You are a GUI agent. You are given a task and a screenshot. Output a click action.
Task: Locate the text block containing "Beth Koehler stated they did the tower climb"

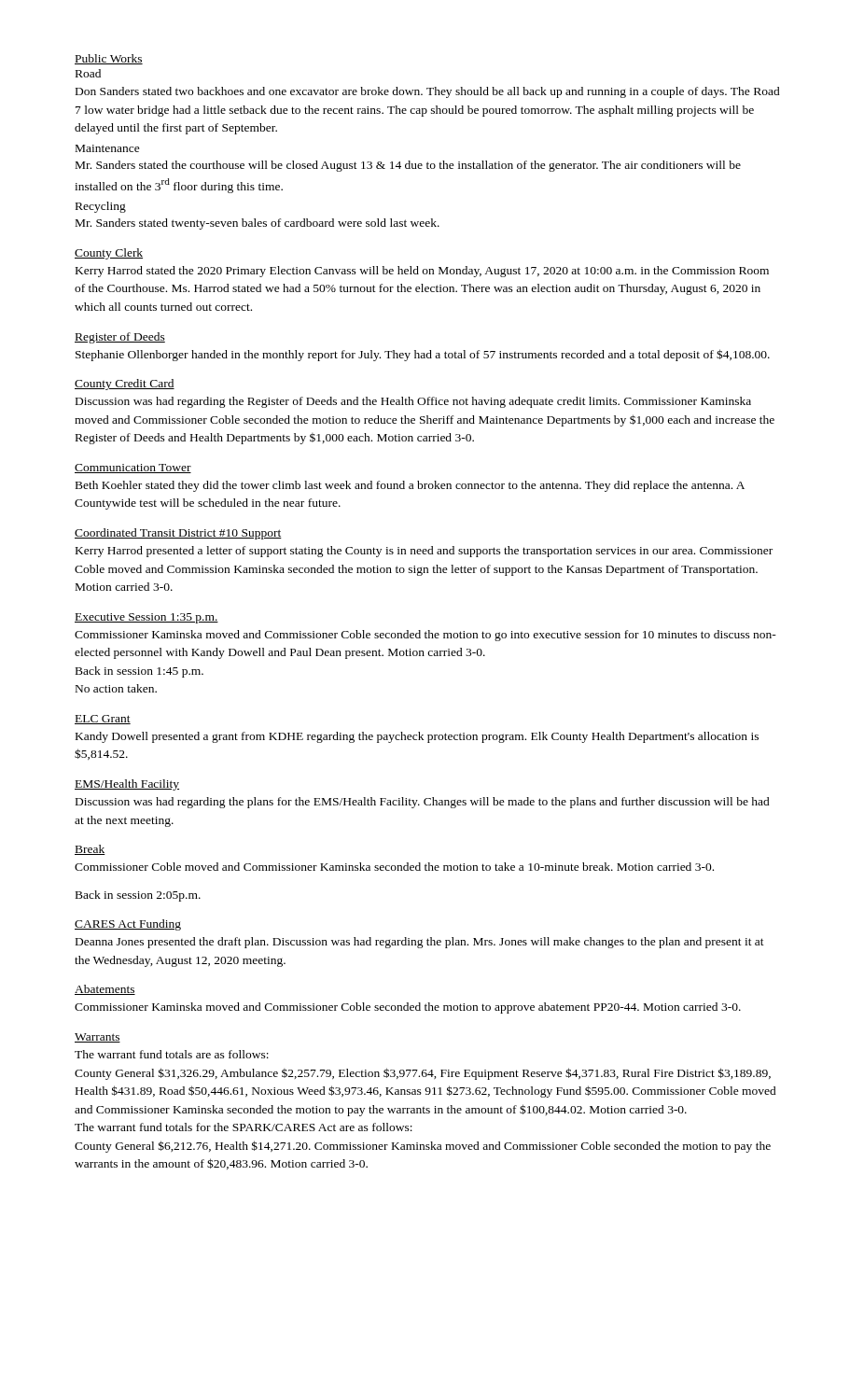pos(409,494)
